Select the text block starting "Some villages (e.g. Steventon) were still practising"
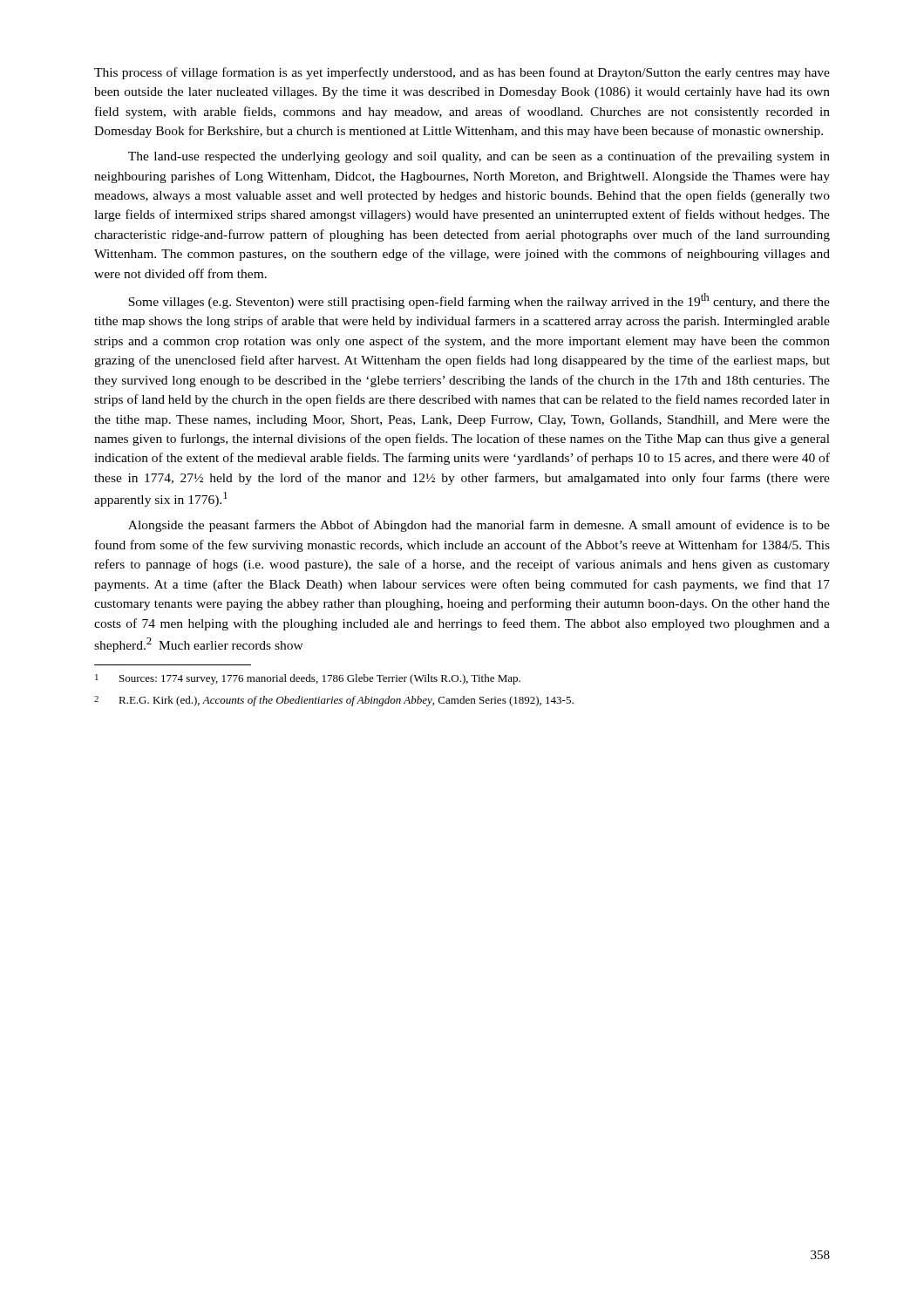Viewport: 924px width, 1308px height. point(462,400)
